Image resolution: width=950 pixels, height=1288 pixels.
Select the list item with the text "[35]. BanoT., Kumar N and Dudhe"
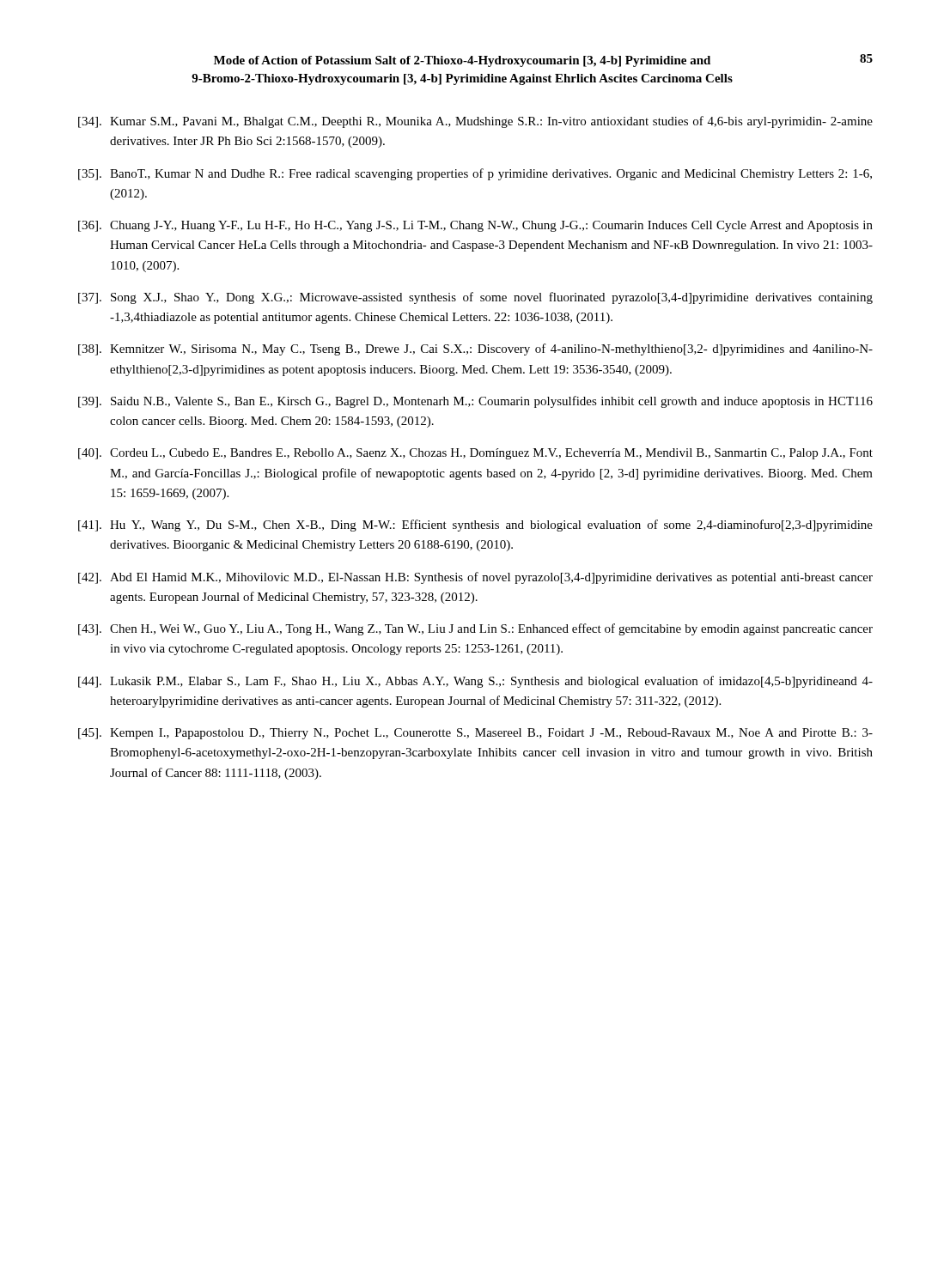pos(475,184)
